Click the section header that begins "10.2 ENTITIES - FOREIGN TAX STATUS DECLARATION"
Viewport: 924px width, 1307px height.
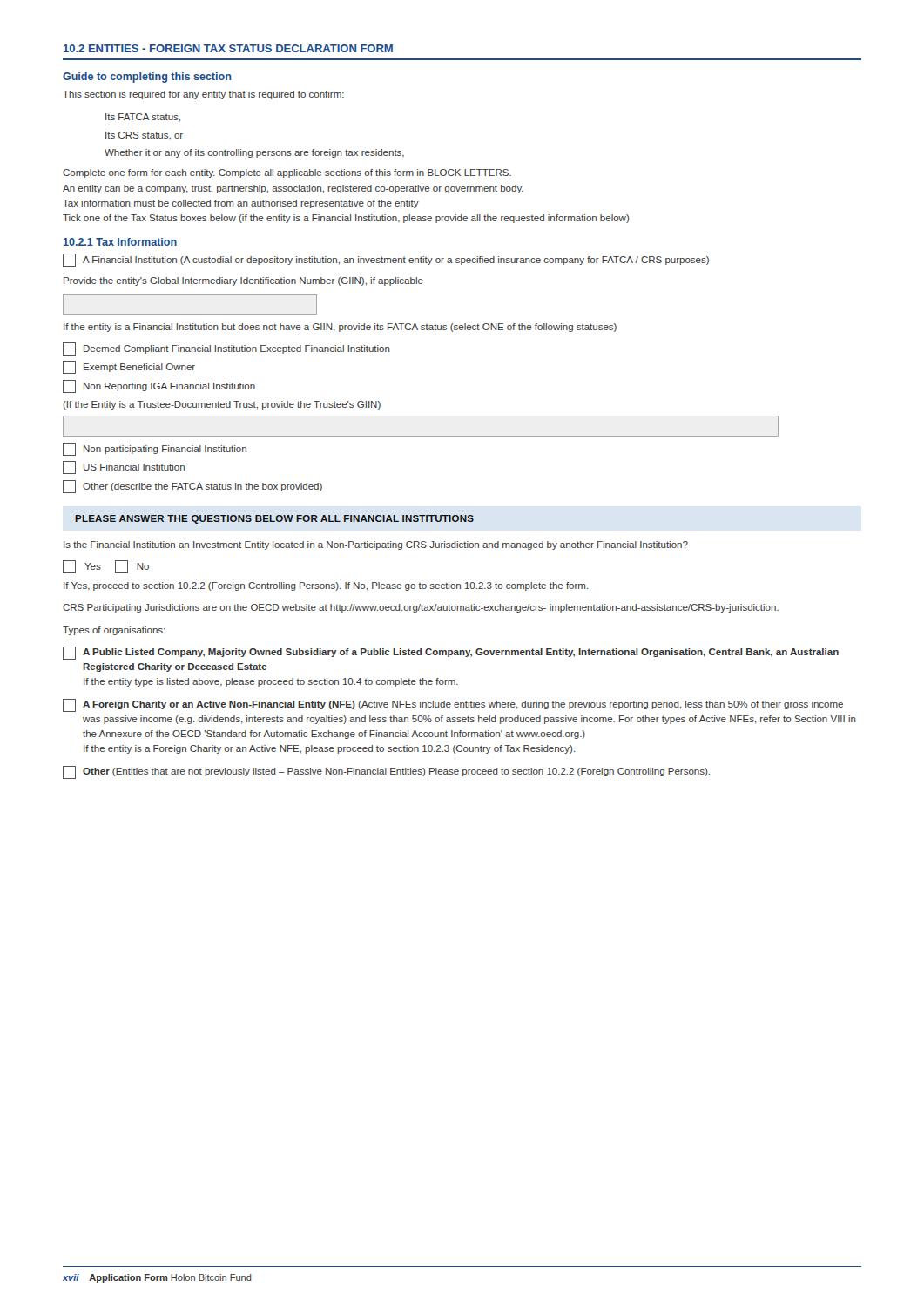pos(462,51)
